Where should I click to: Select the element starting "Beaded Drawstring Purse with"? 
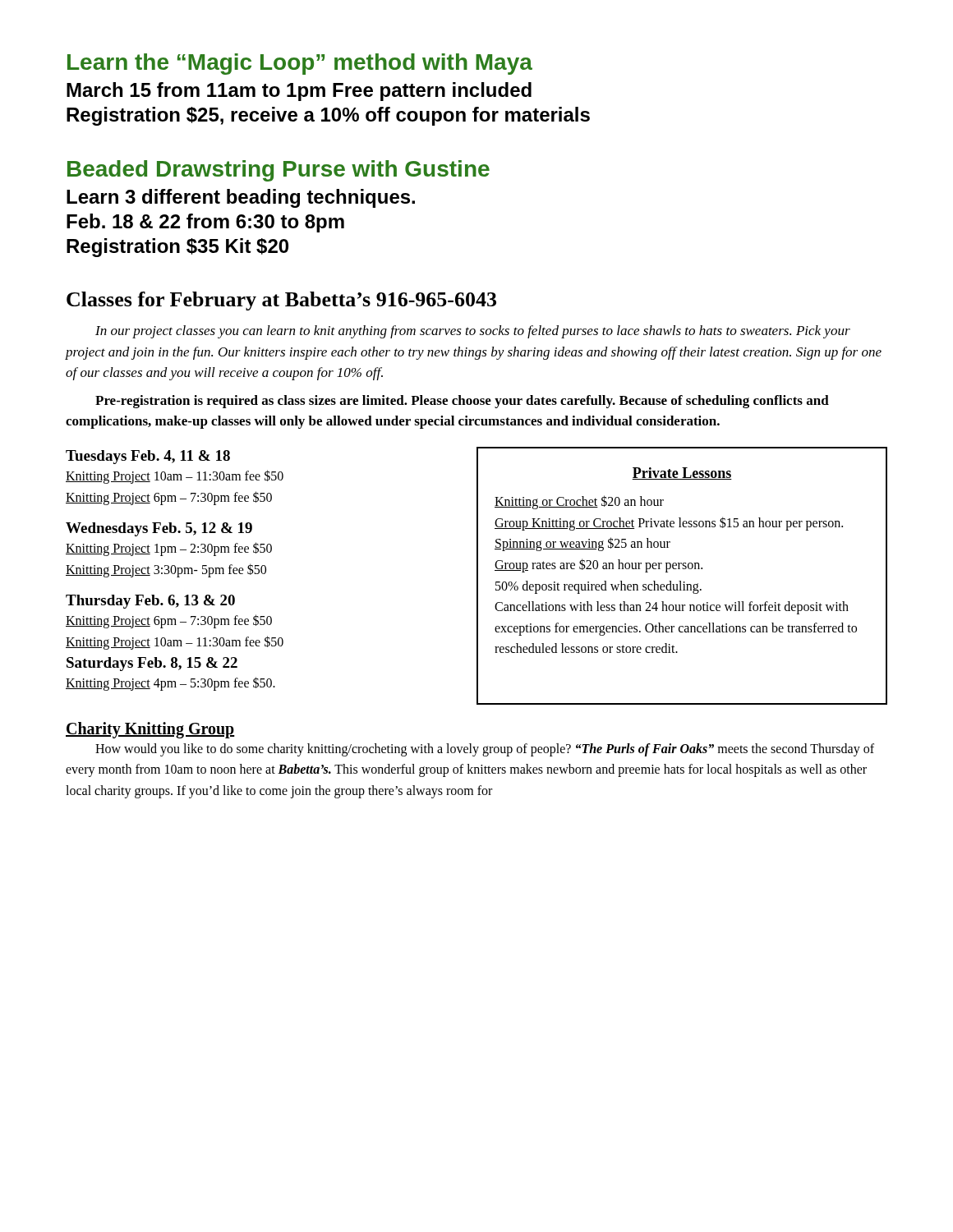coord(476,169)
